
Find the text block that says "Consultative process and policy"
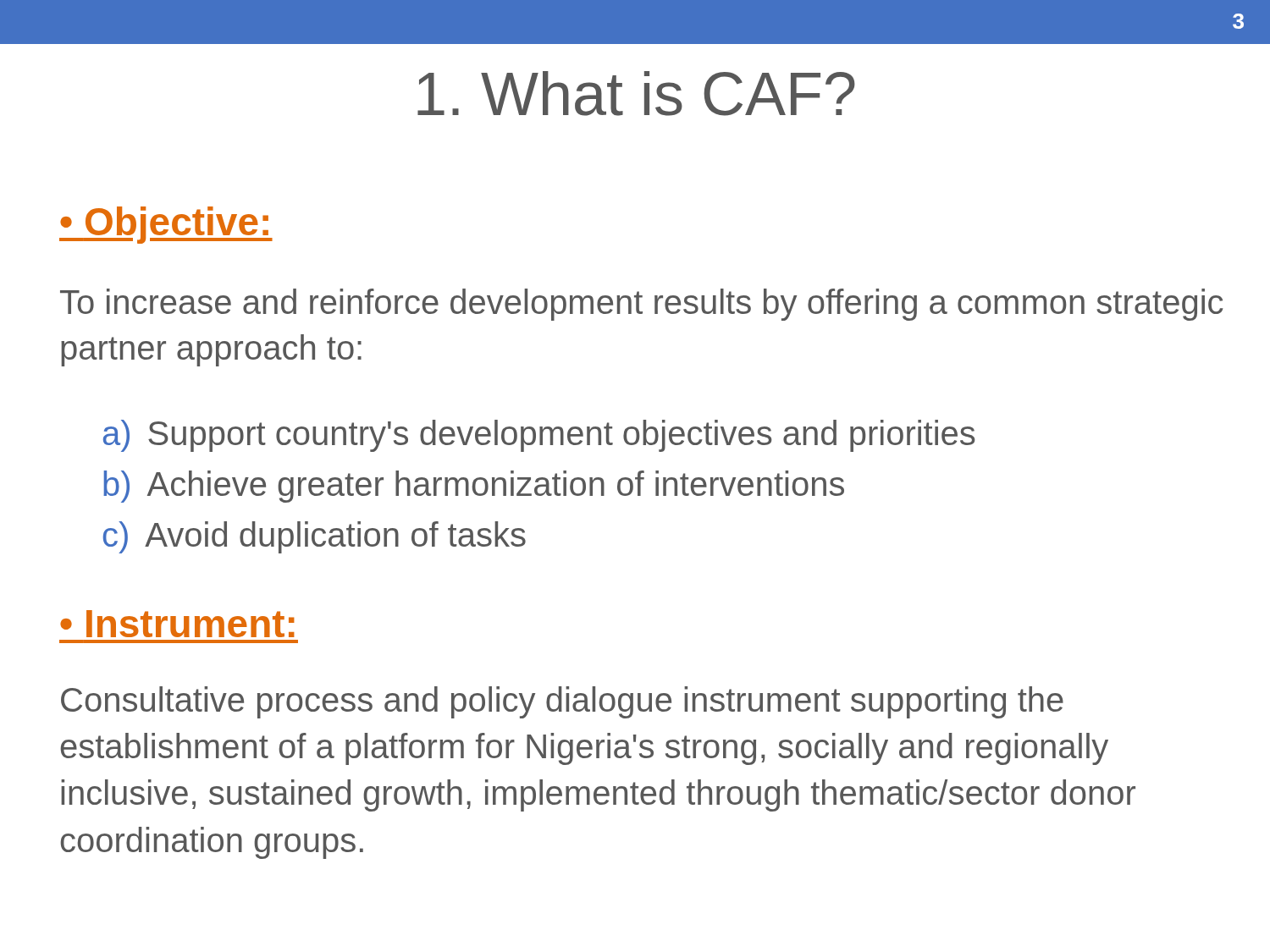coord(598,770)
